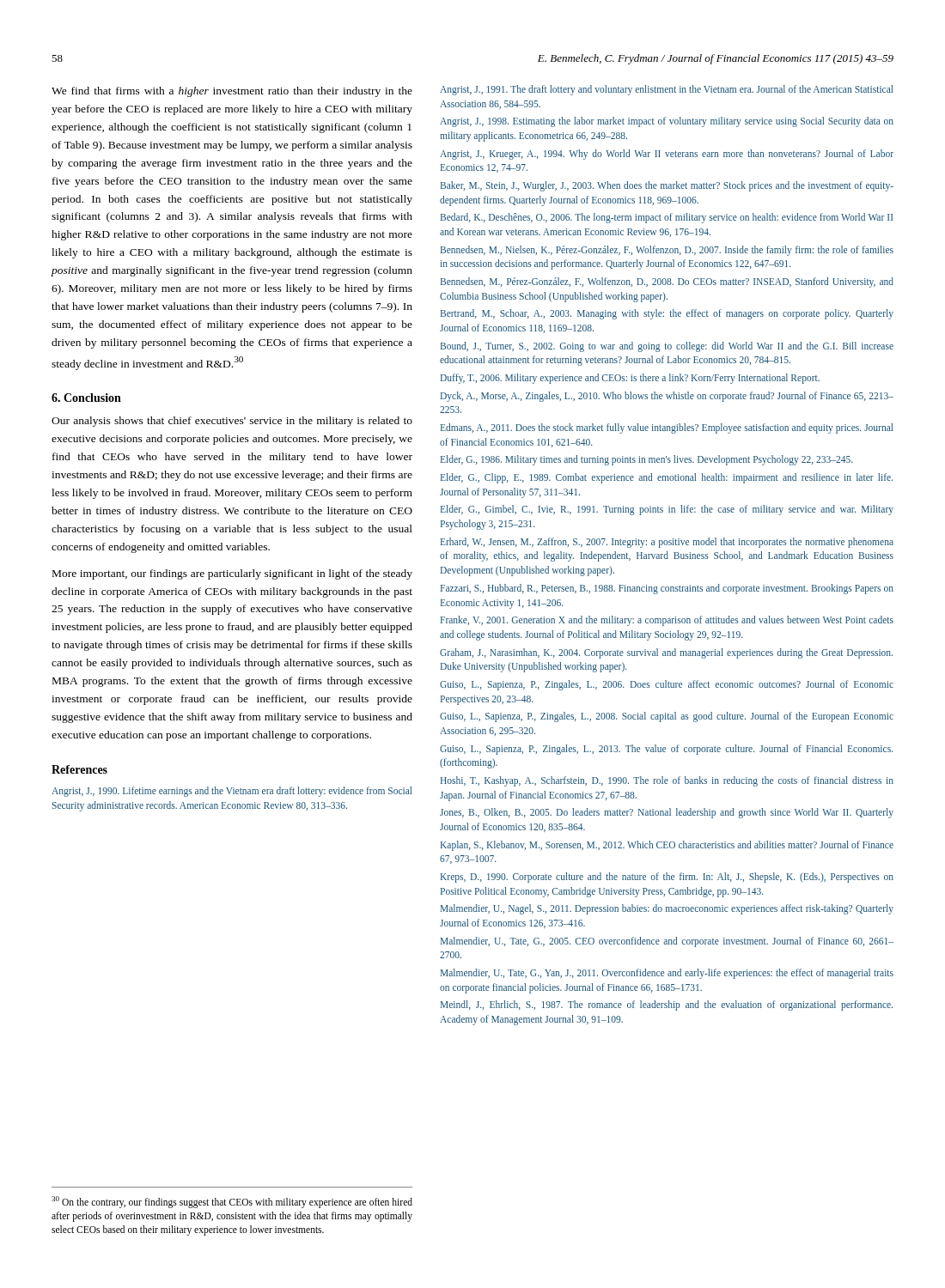Find the list item that reads "Baker, M., Stein,"

point(667,193)
